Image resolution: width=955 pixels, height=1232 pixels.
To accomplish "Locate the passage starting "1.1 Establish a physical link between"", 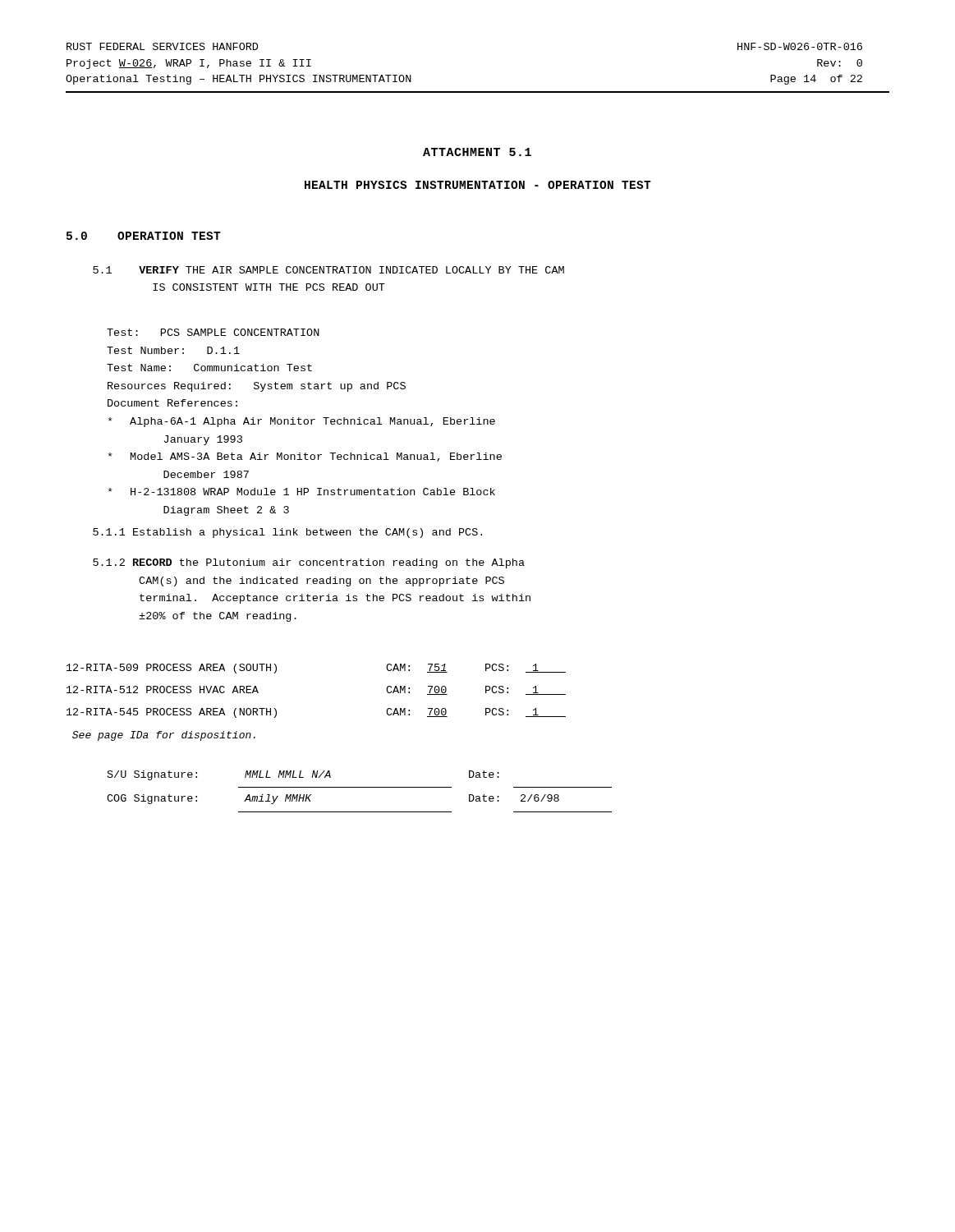I will [275, 533].
